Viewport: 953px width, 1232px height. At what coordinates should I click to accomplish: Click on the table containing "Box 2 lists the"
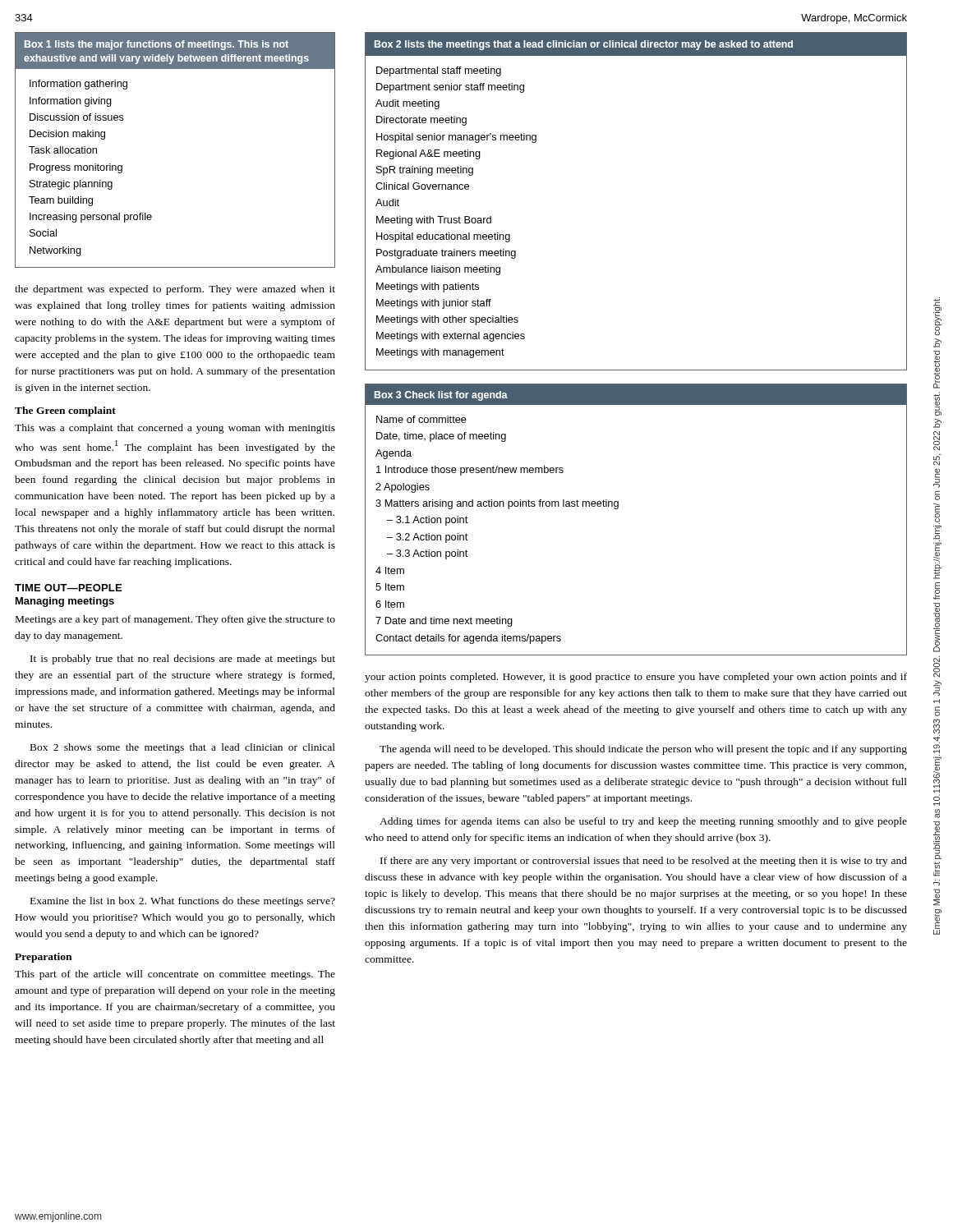pos(636,201)
